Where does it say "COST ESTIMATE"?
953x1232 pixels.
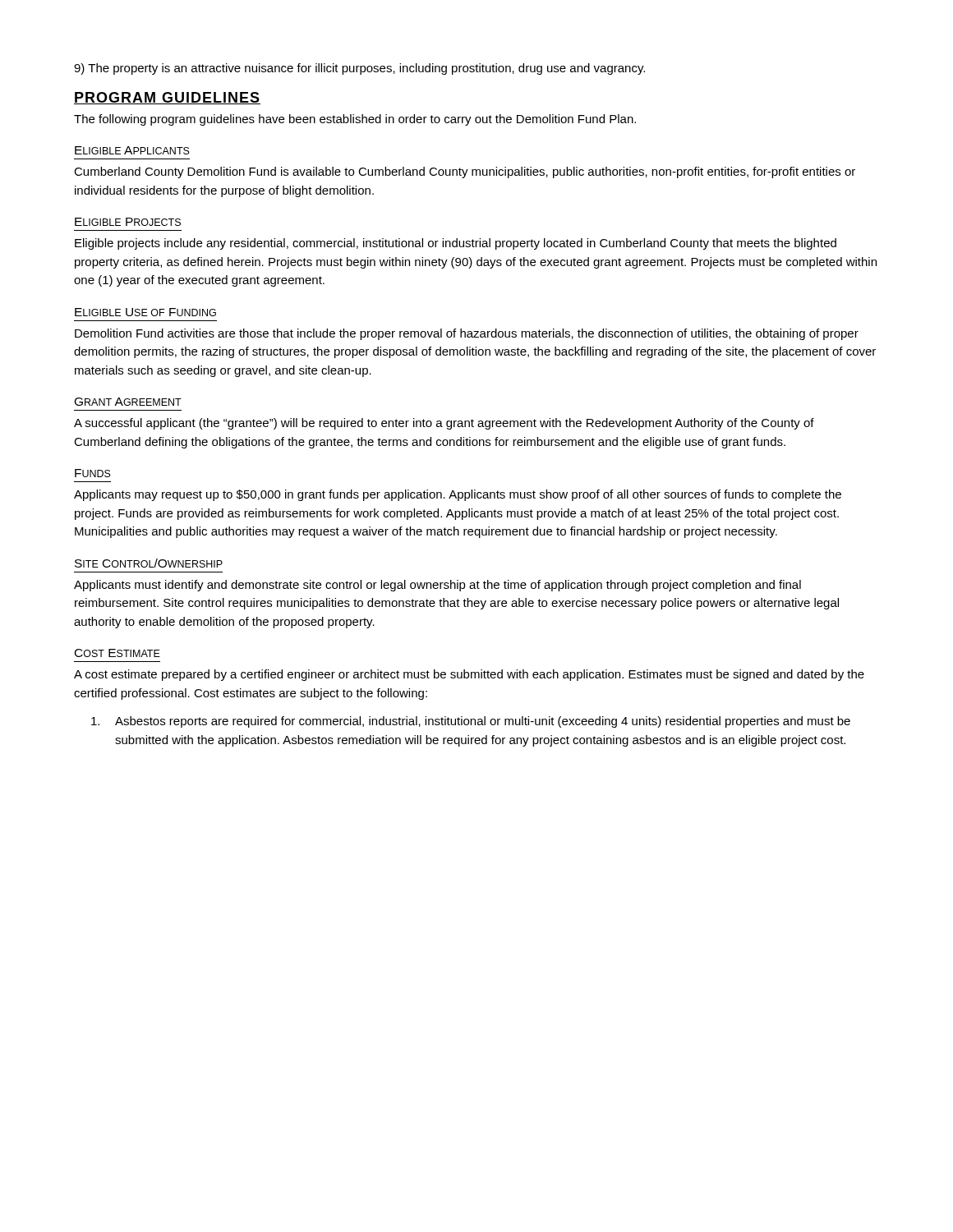[x=117, y=653]
